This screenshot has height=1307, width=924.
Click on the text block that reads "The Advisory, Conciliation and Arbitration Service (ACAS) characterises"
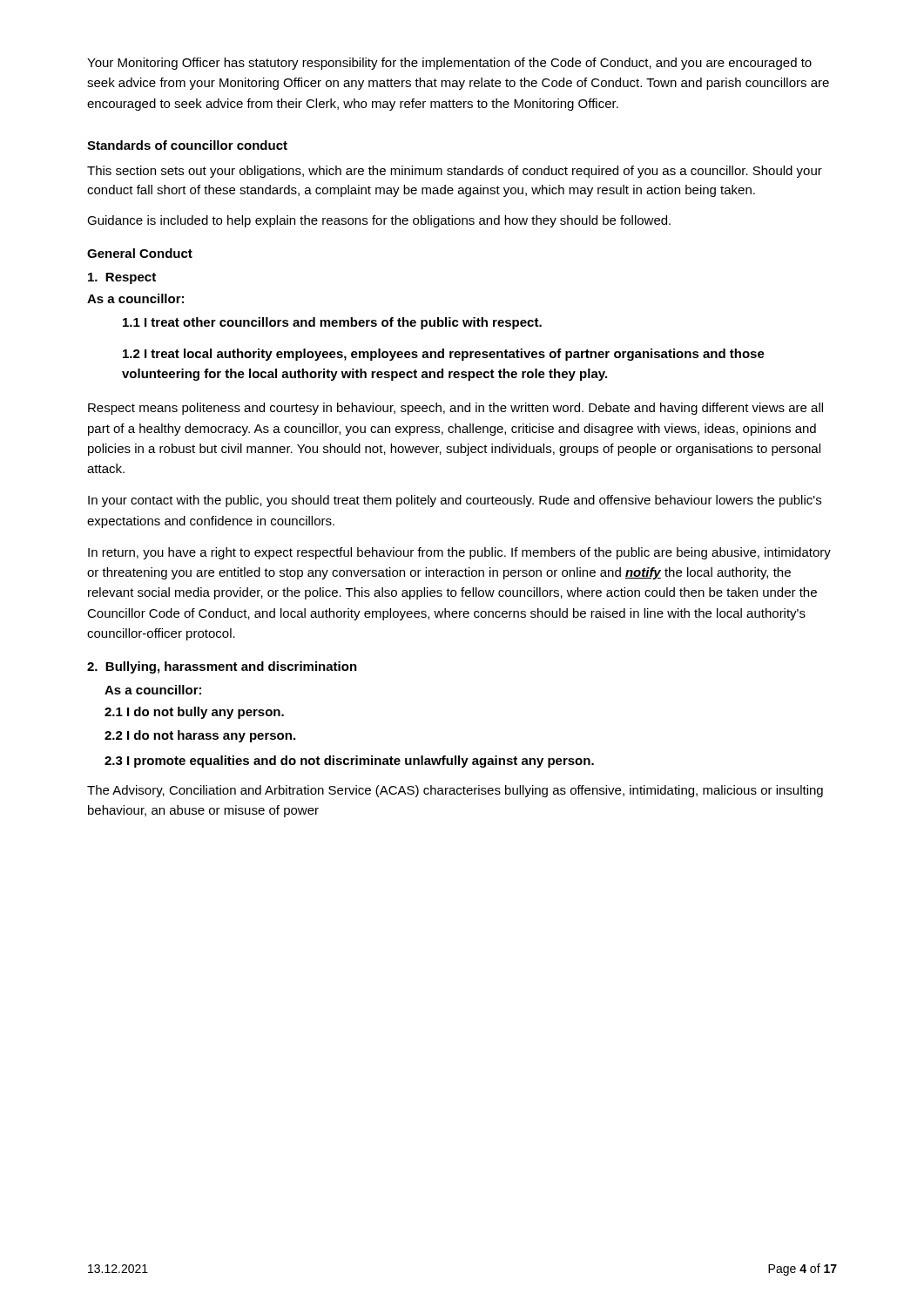tap(455, 800)
